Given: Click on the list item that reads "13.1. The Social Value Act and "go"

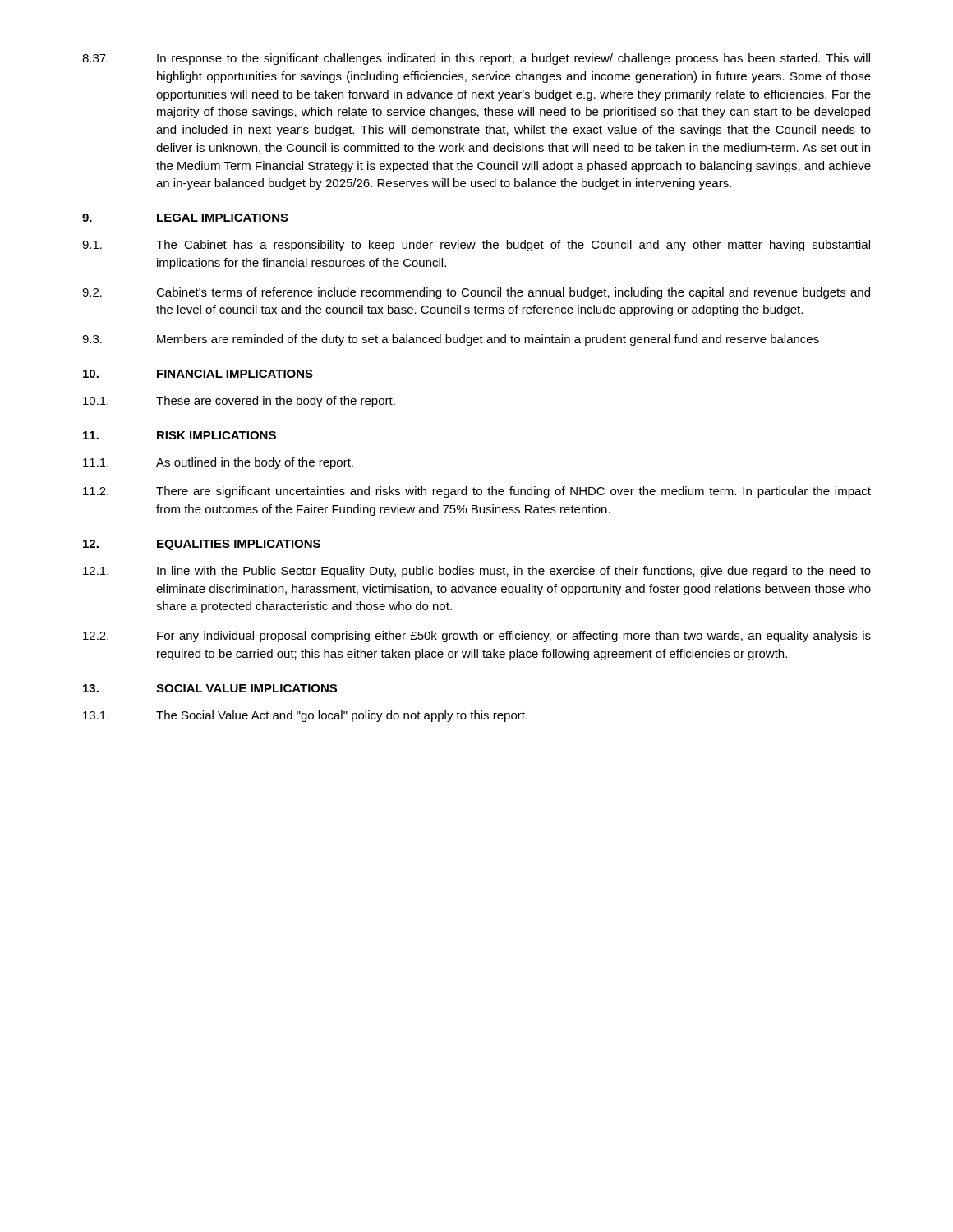Looking at the screenshot, I should (476, 715).
